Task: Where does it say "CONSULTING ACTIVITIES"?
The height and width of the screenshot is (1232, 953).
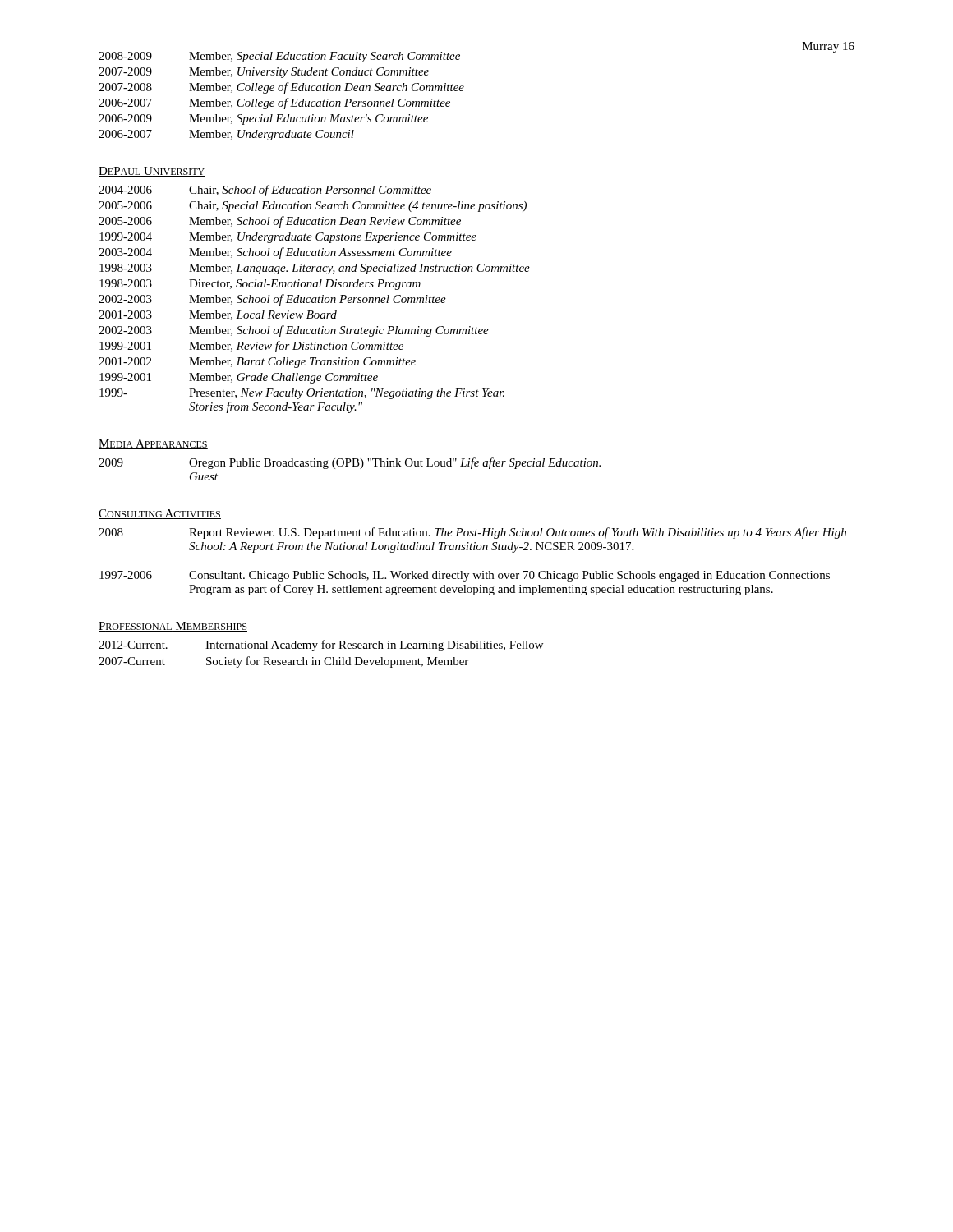Action: (x=160, y=513)
